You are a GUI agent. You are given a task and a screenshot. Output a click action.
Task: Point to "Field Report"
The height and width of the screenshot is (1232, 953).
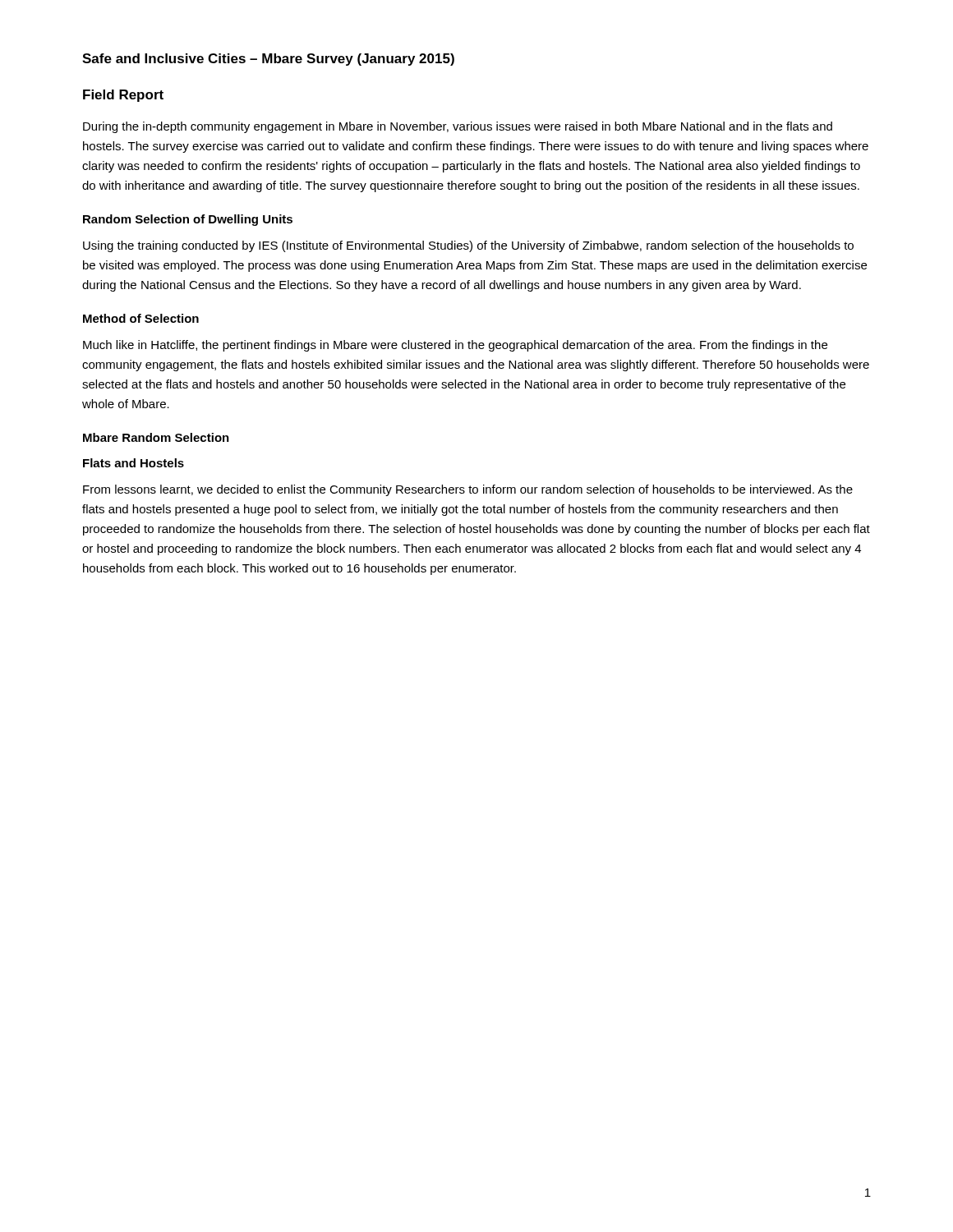coord(123,95)
